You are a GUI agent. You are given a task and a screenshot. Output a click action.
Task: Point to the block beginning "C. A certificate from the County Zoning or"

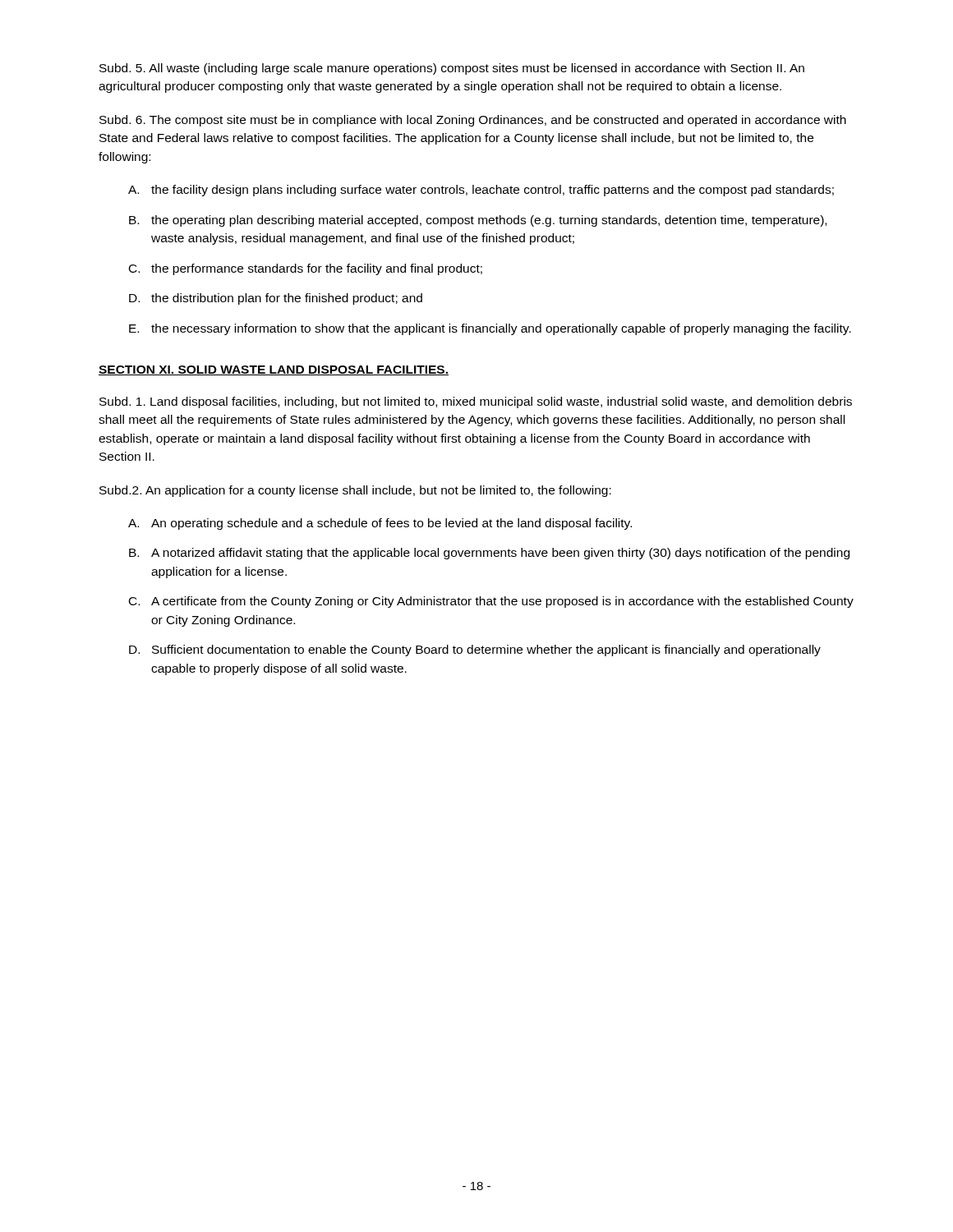point(491,611)
